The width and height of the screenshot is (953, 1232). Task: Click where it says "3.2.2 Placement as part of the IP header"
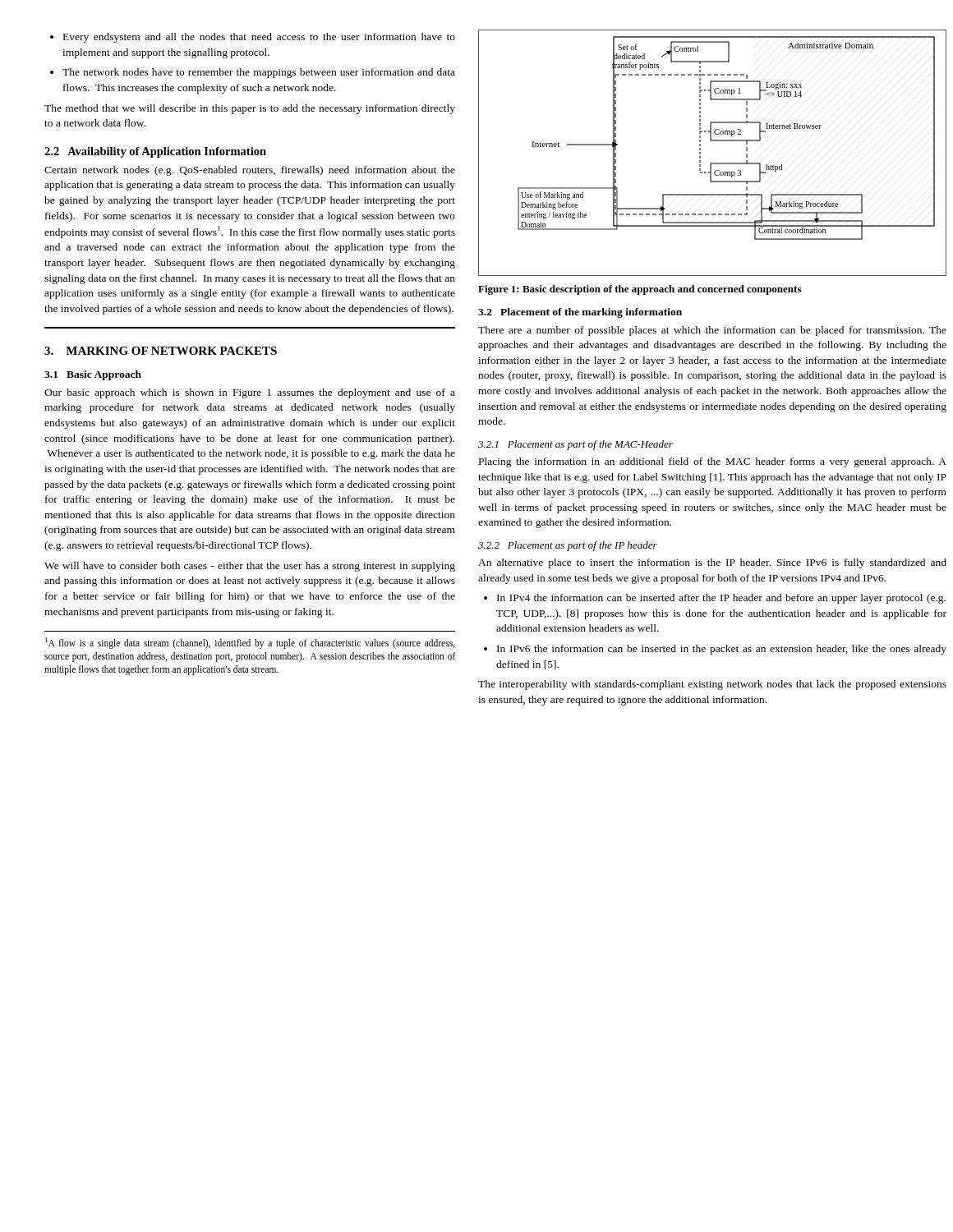pyautogui.click(x=568, y=546)
